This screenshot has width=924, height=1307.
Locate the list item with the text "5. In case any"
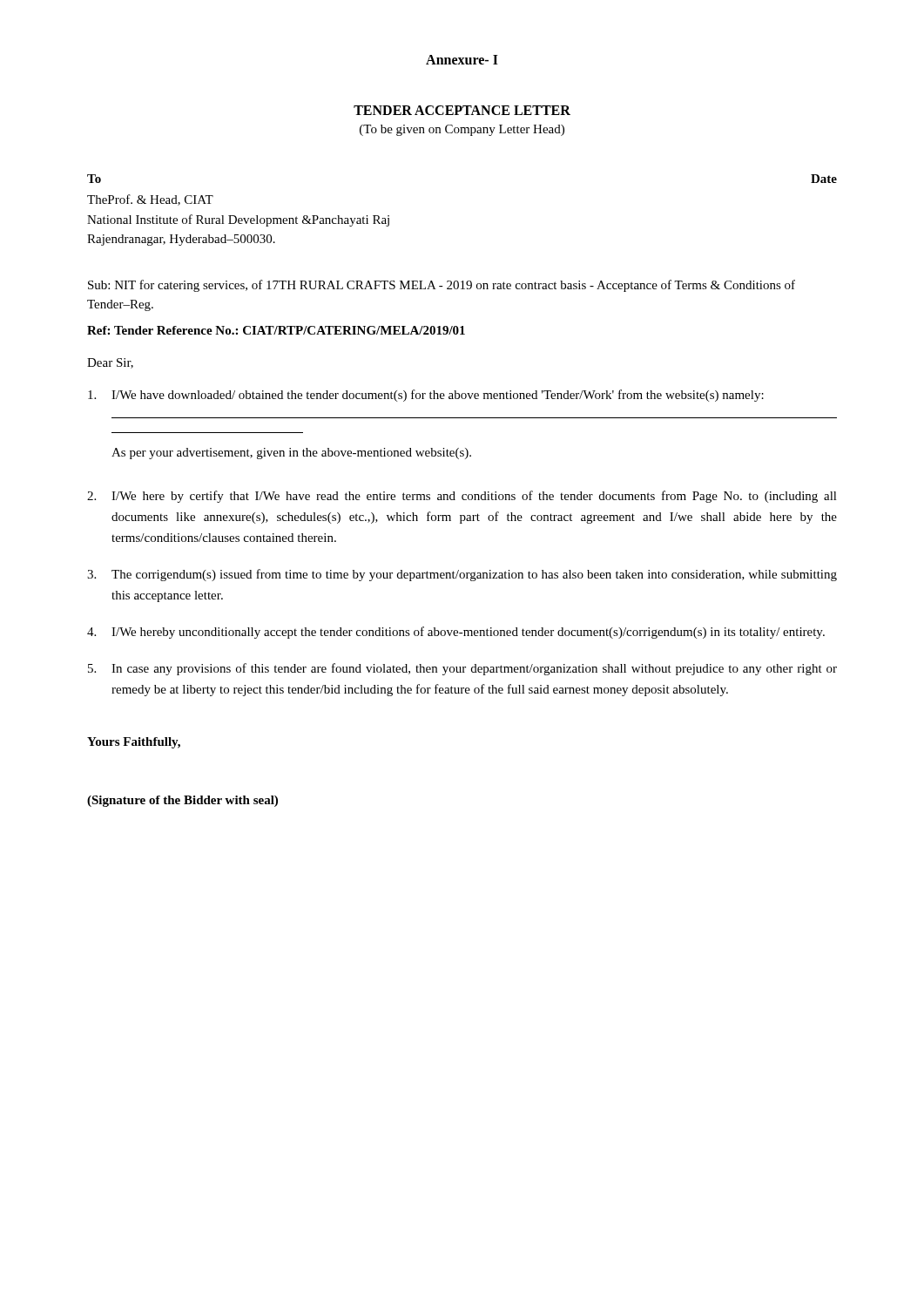coord(462,678)
